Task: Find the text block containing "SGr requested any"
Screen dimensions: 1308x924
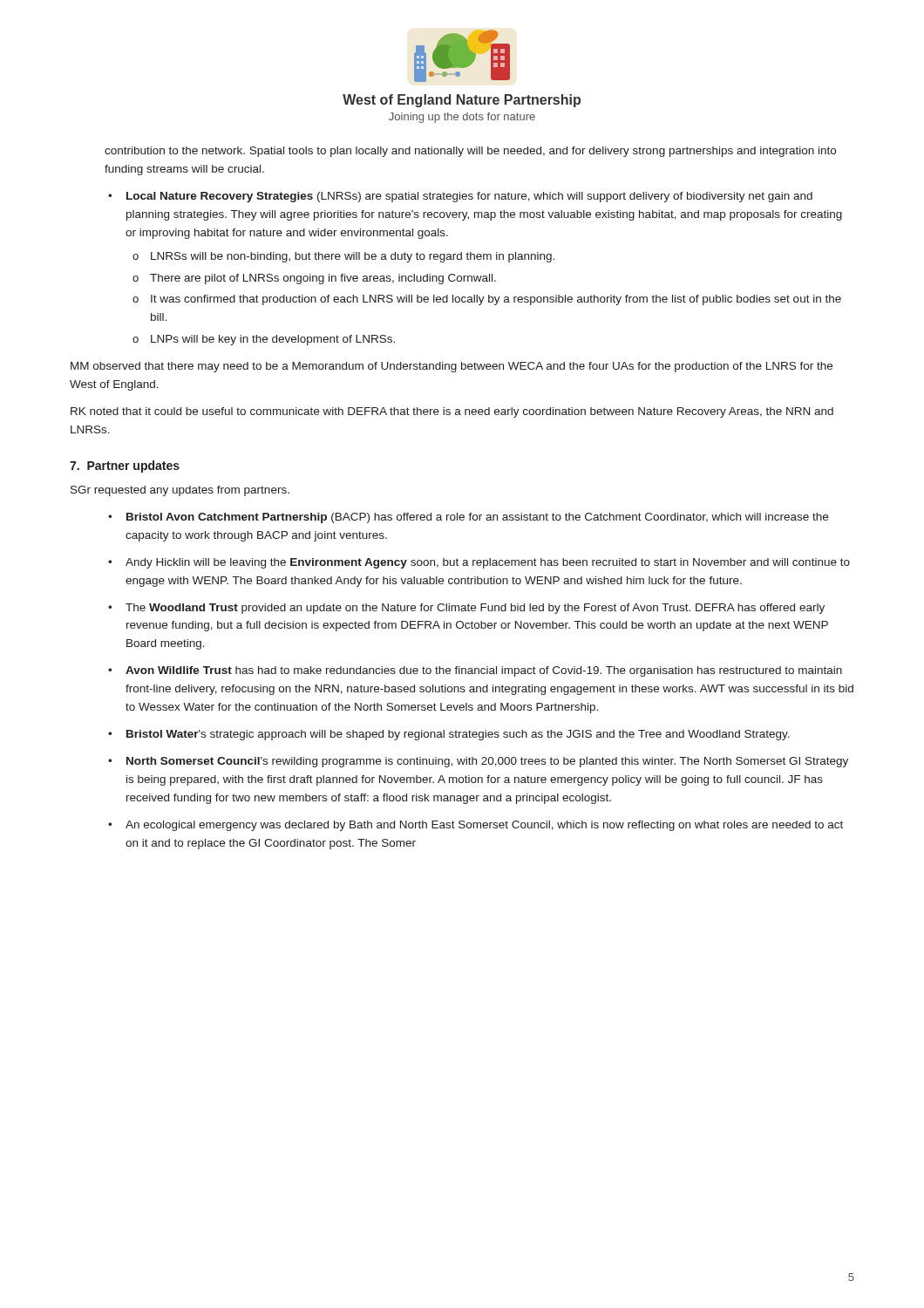Action: point(180,490)
